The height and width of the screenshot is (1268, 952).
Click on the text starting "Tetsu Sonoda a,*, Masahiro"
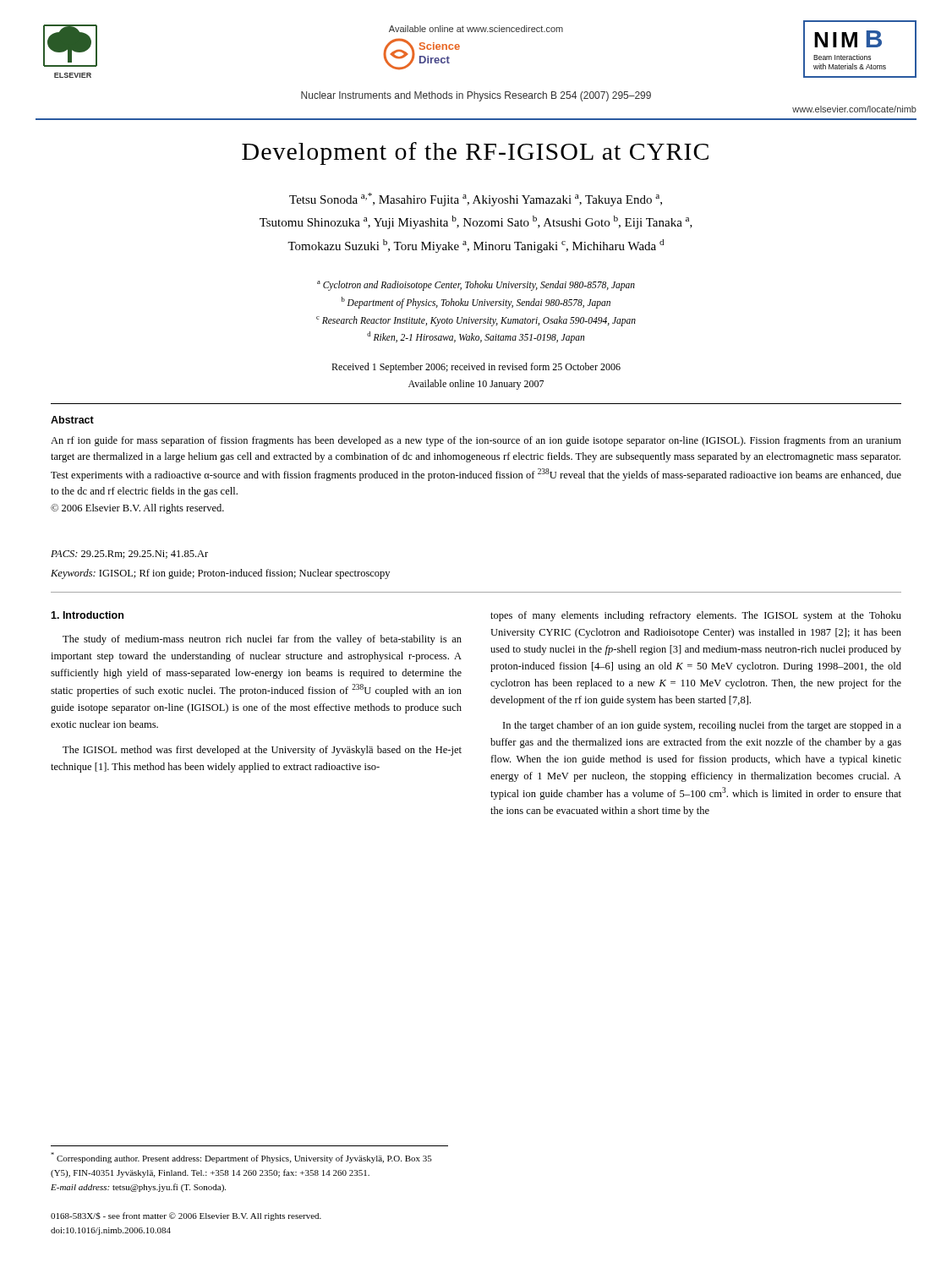click(x=476, y=221)
